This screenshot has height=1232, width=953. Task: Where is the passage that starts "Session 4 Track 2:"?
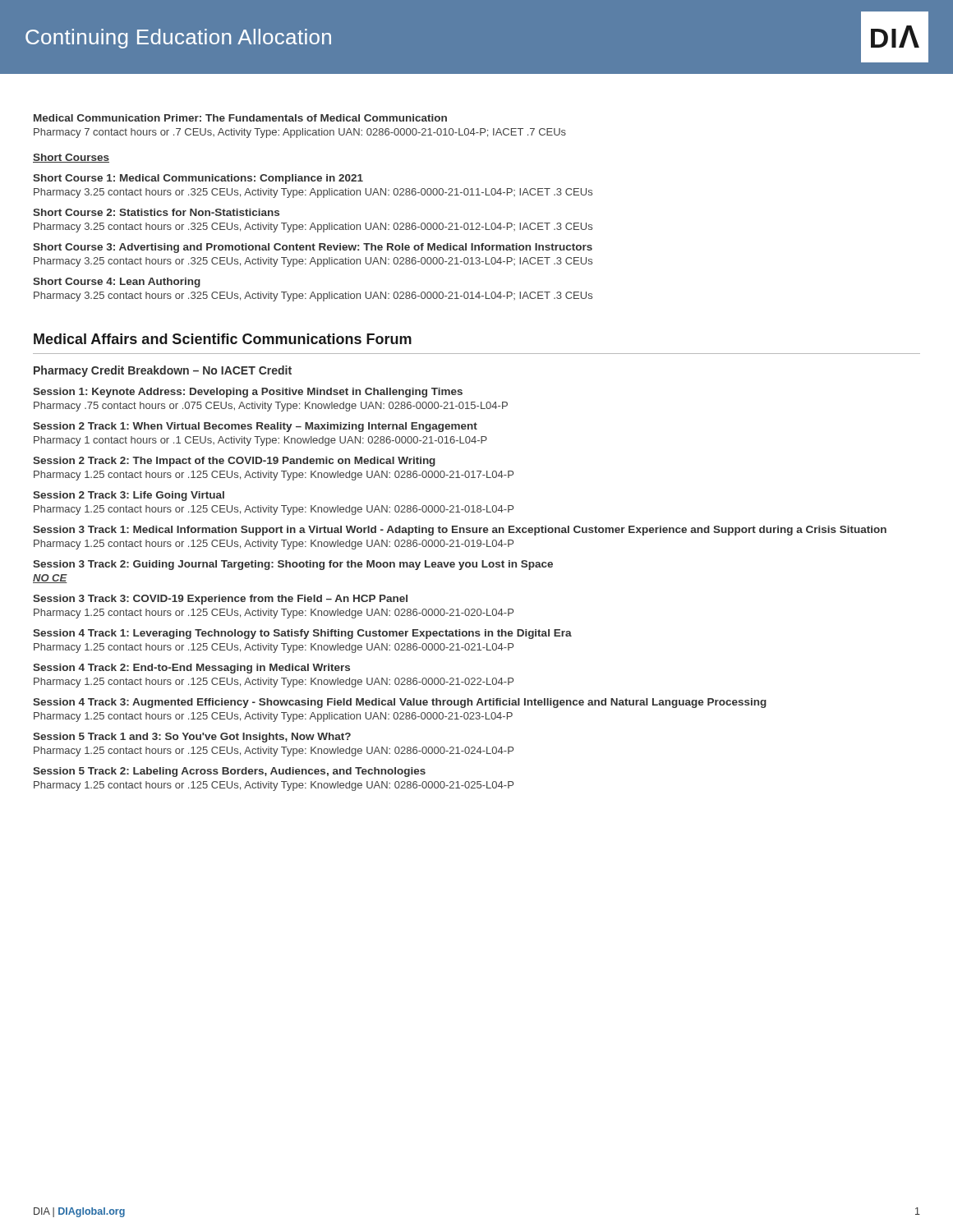[476, 674]
